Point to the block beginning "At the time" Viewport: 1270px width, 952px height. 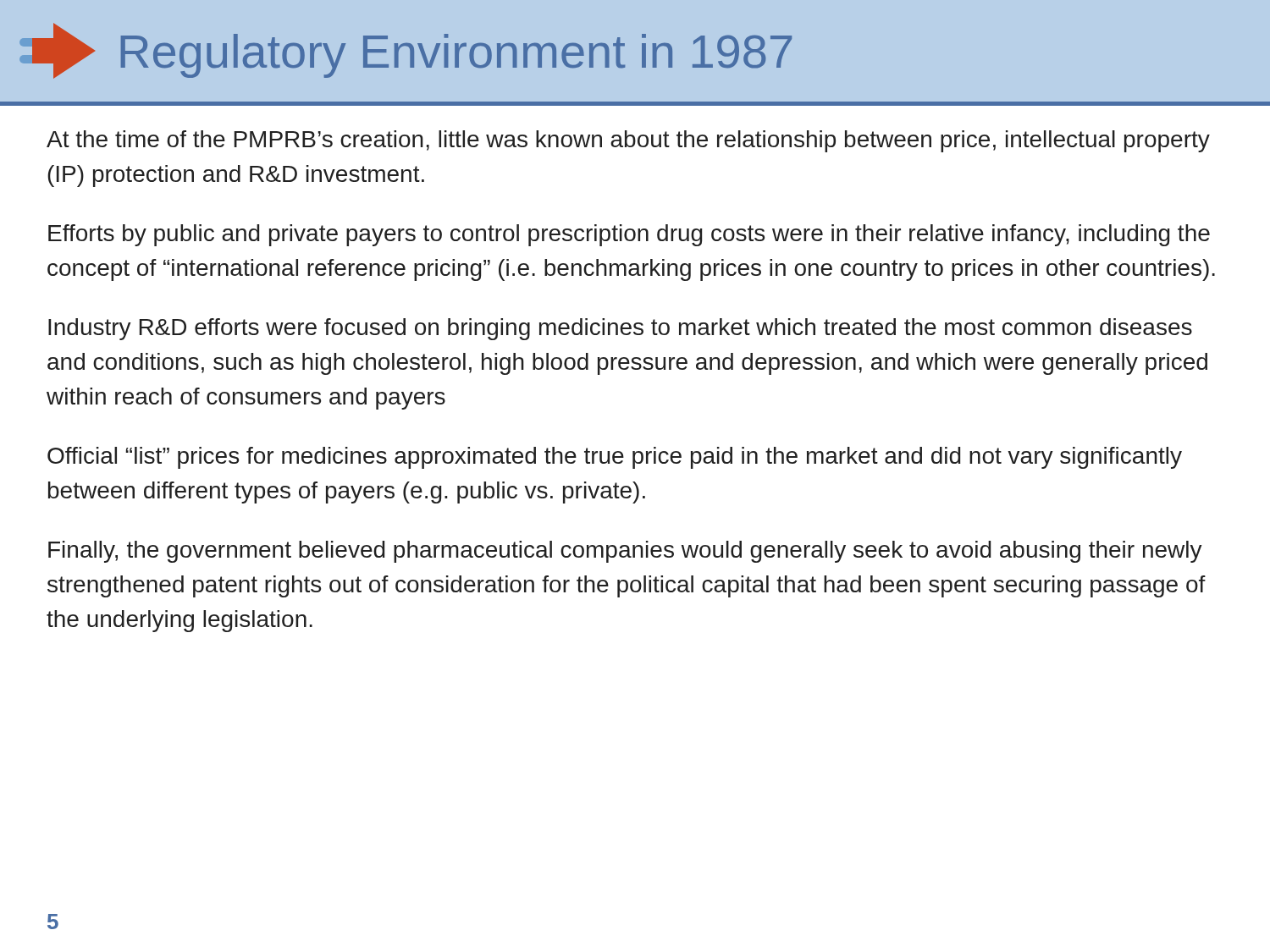click(x=628, y=156)
